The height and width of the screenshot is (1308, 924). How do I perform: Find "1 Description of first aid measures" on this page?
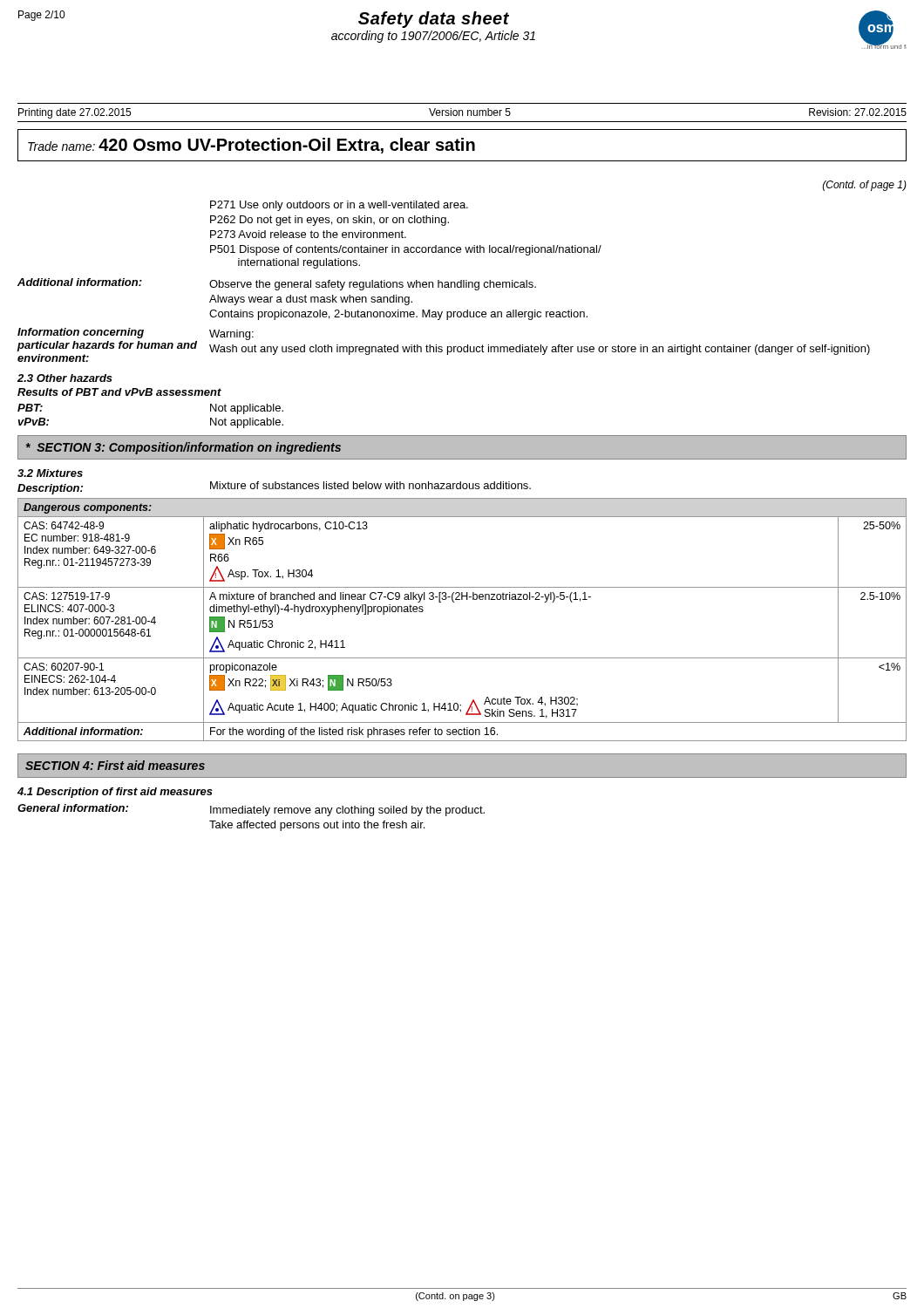[115, 791]
